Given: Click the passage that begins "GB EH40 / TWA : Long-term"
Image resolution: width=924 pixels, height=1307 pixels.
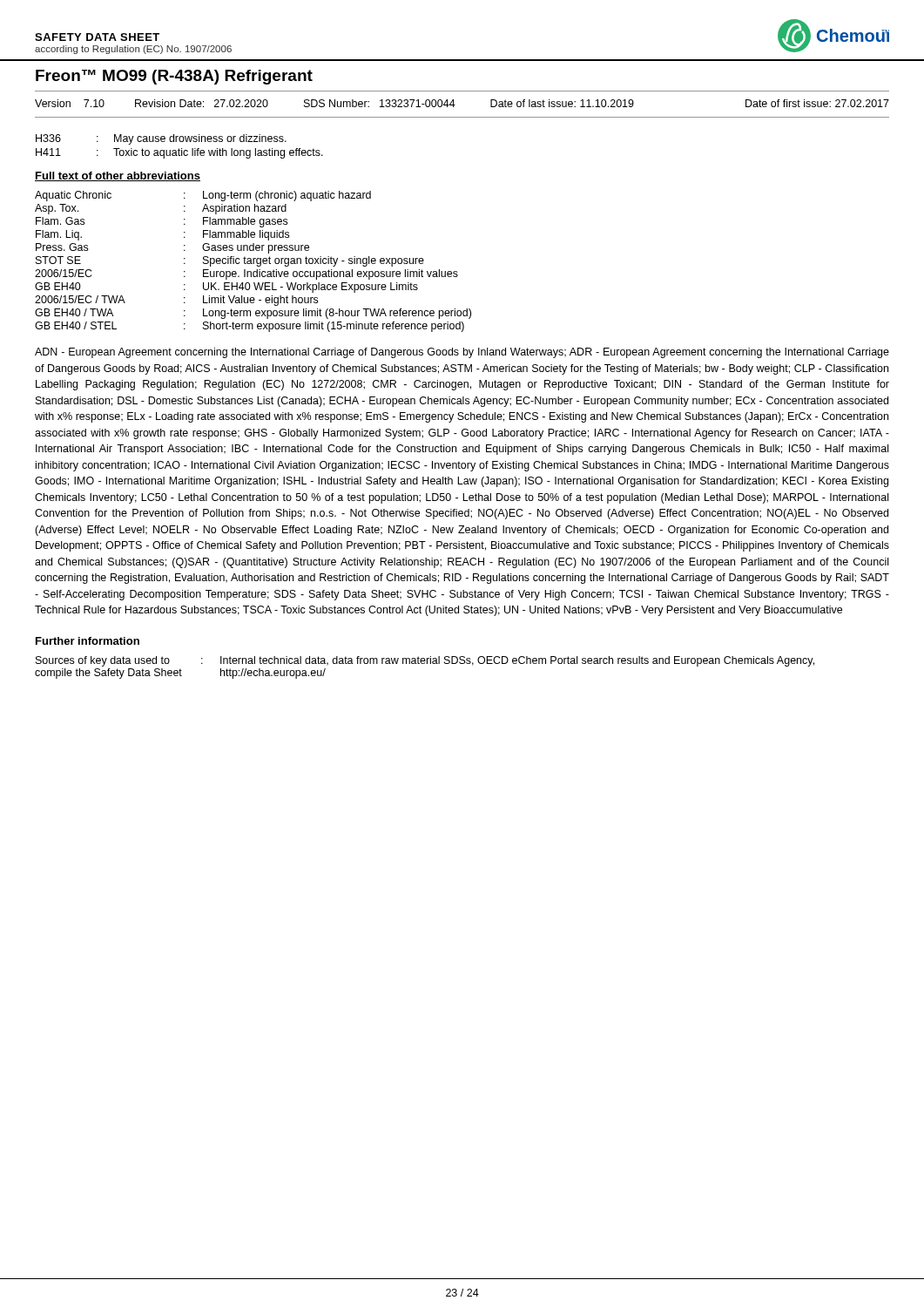Looking at the screenshot, I should (462, 313).
